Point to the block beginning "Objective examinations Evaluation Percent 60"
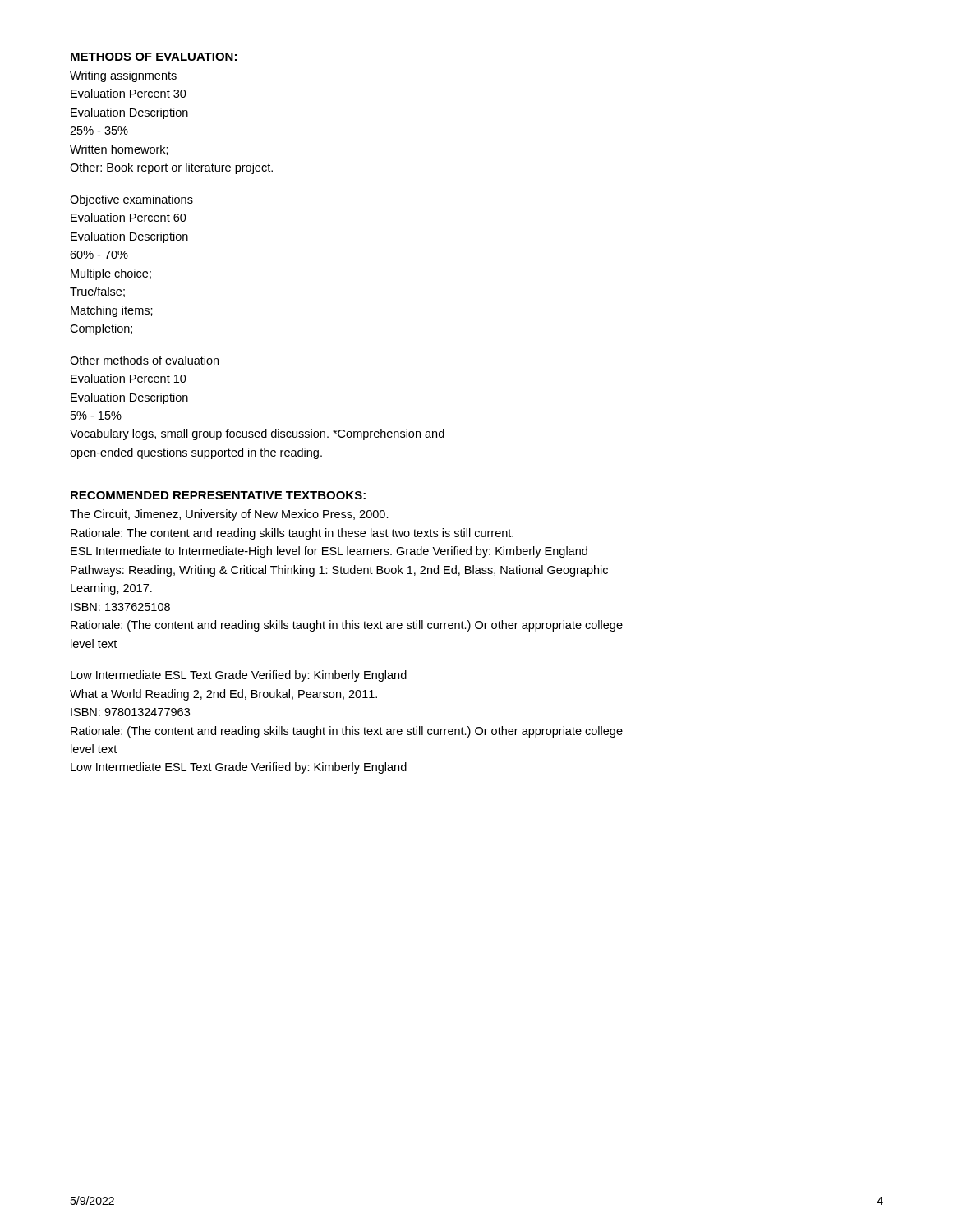This screenshot has width=953, height=1232. click(x=131, y=200)
